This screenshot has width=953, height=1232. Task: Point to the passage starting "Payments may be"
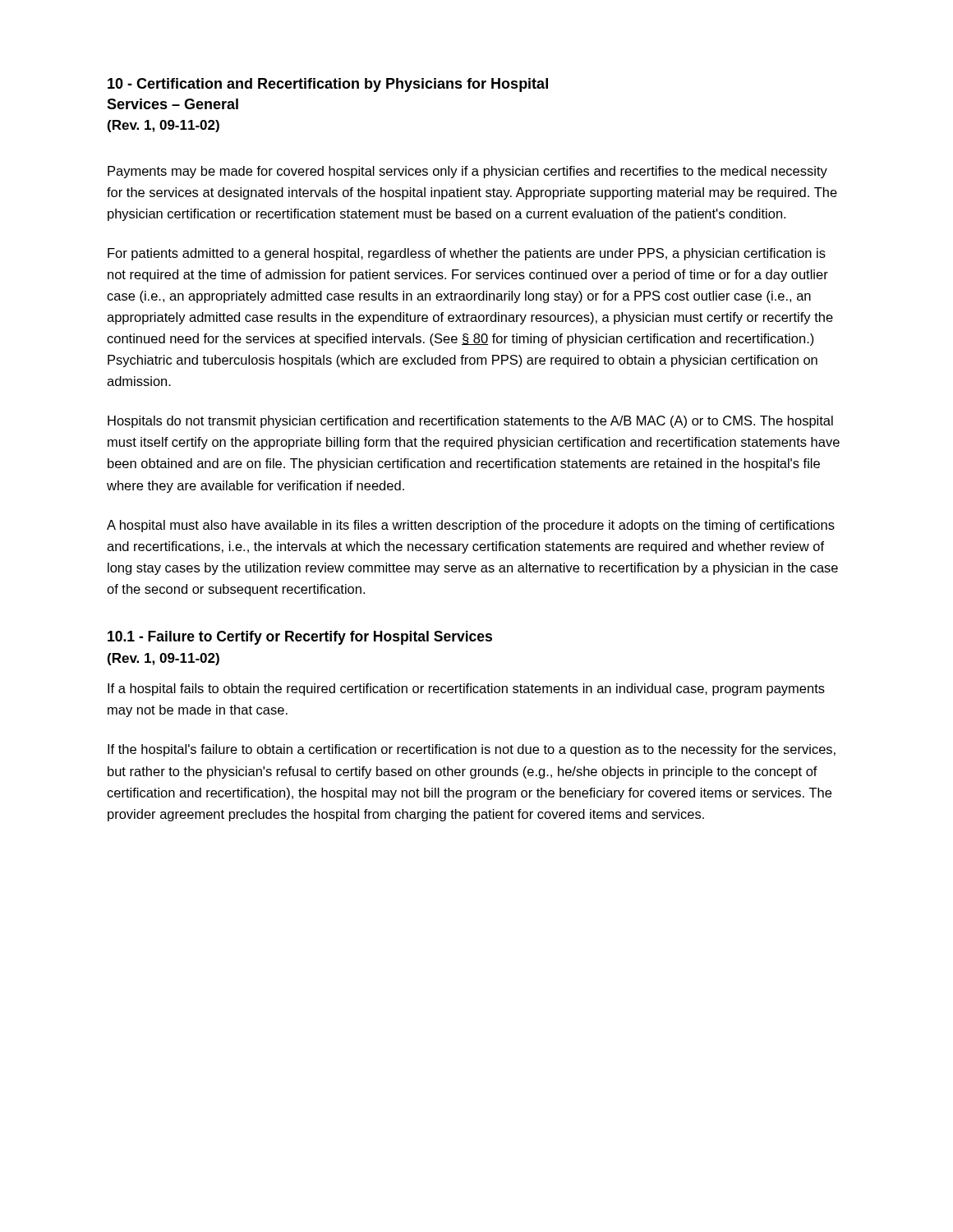(x=472, y=192)
